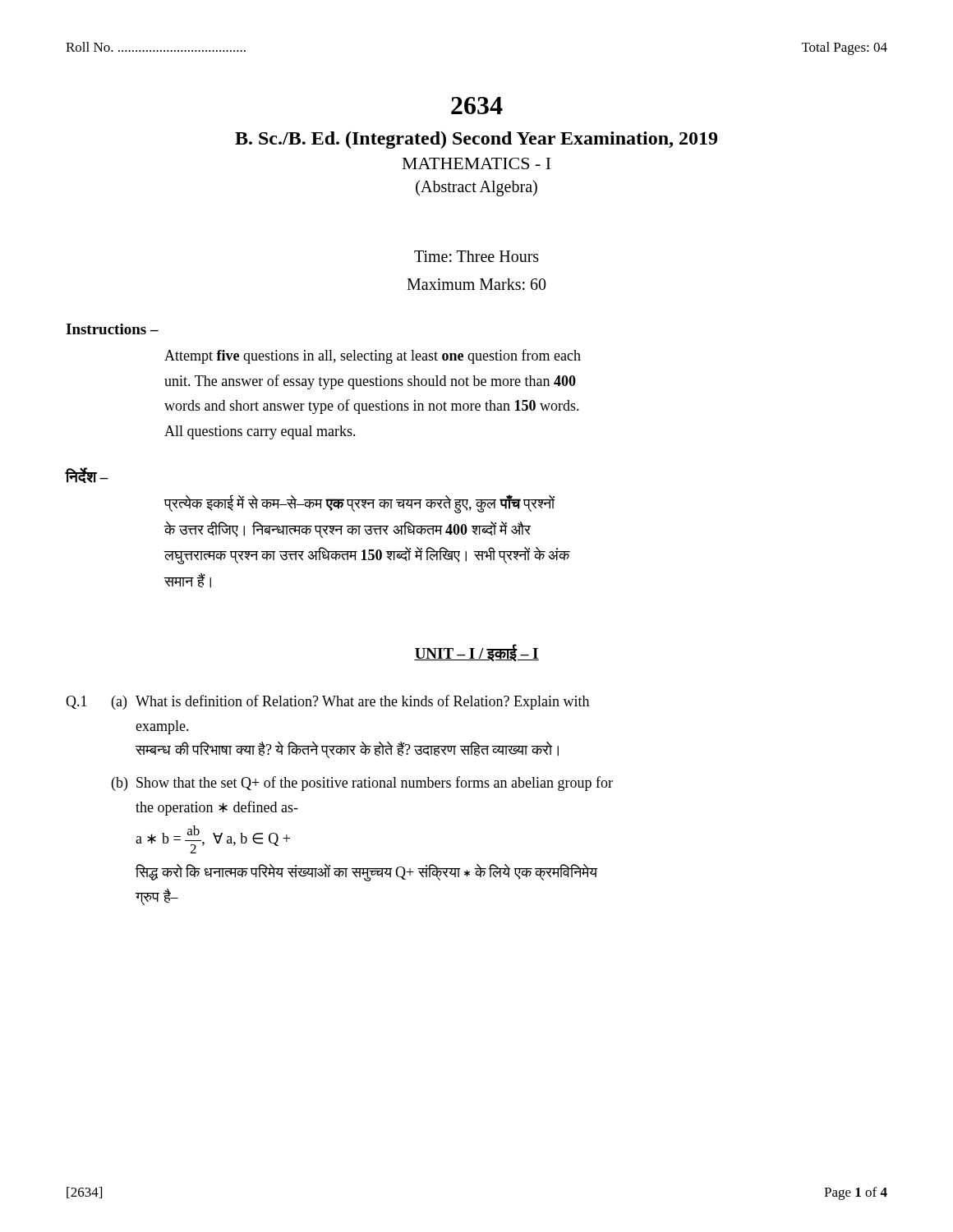953x1232 pixels.
Task: Locate the block starting "प्रत्येक इकाई में से"
Action: coord(367,542)
